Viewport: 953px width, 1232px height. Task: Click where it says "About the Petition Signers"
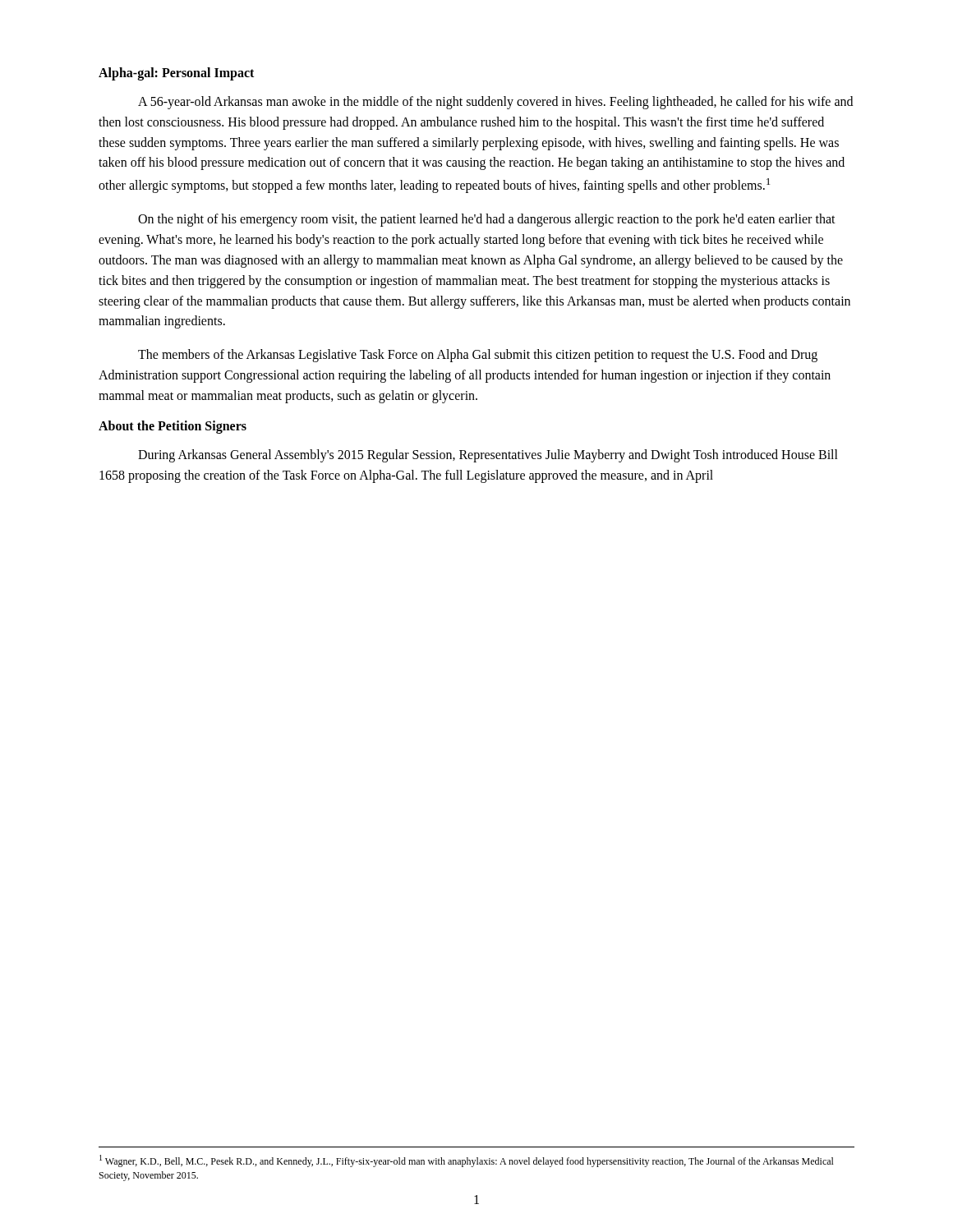tap(172, 426)
